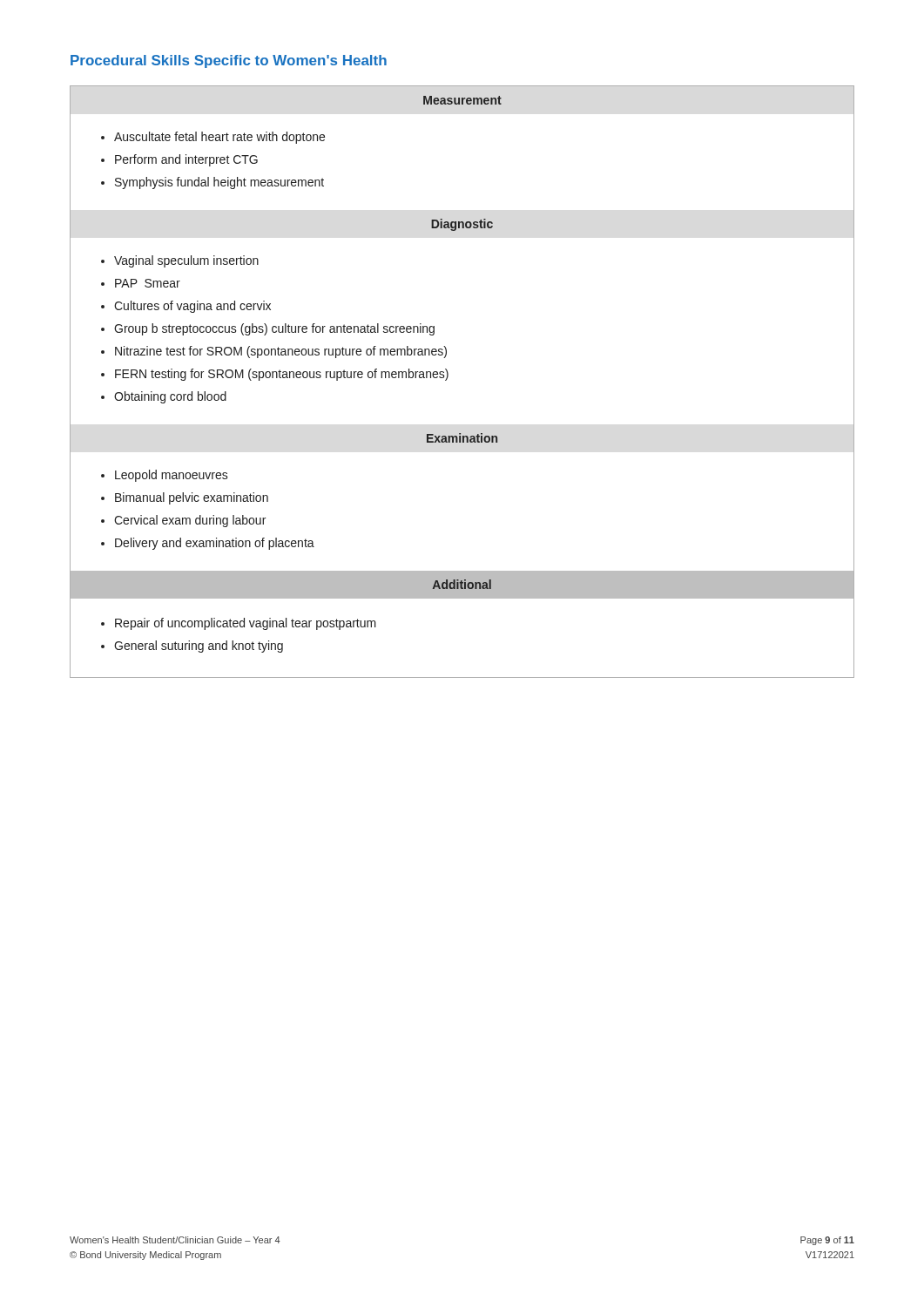Click the passage that begins "Nitrazine test for SROM (spontaneous"

click(281, 351)
